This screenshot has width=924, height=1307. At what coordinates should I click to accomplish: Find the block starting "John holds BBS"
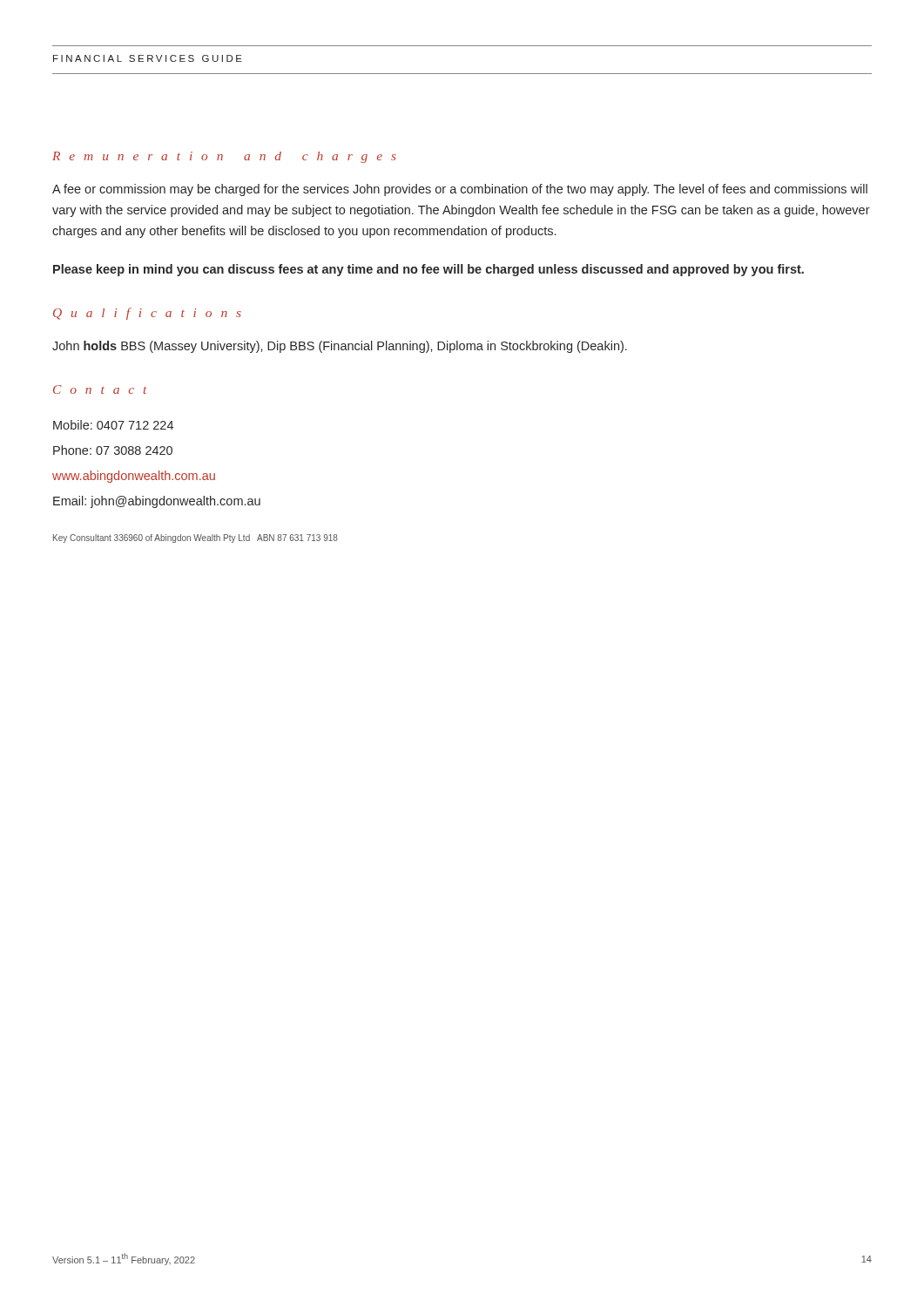340,346
